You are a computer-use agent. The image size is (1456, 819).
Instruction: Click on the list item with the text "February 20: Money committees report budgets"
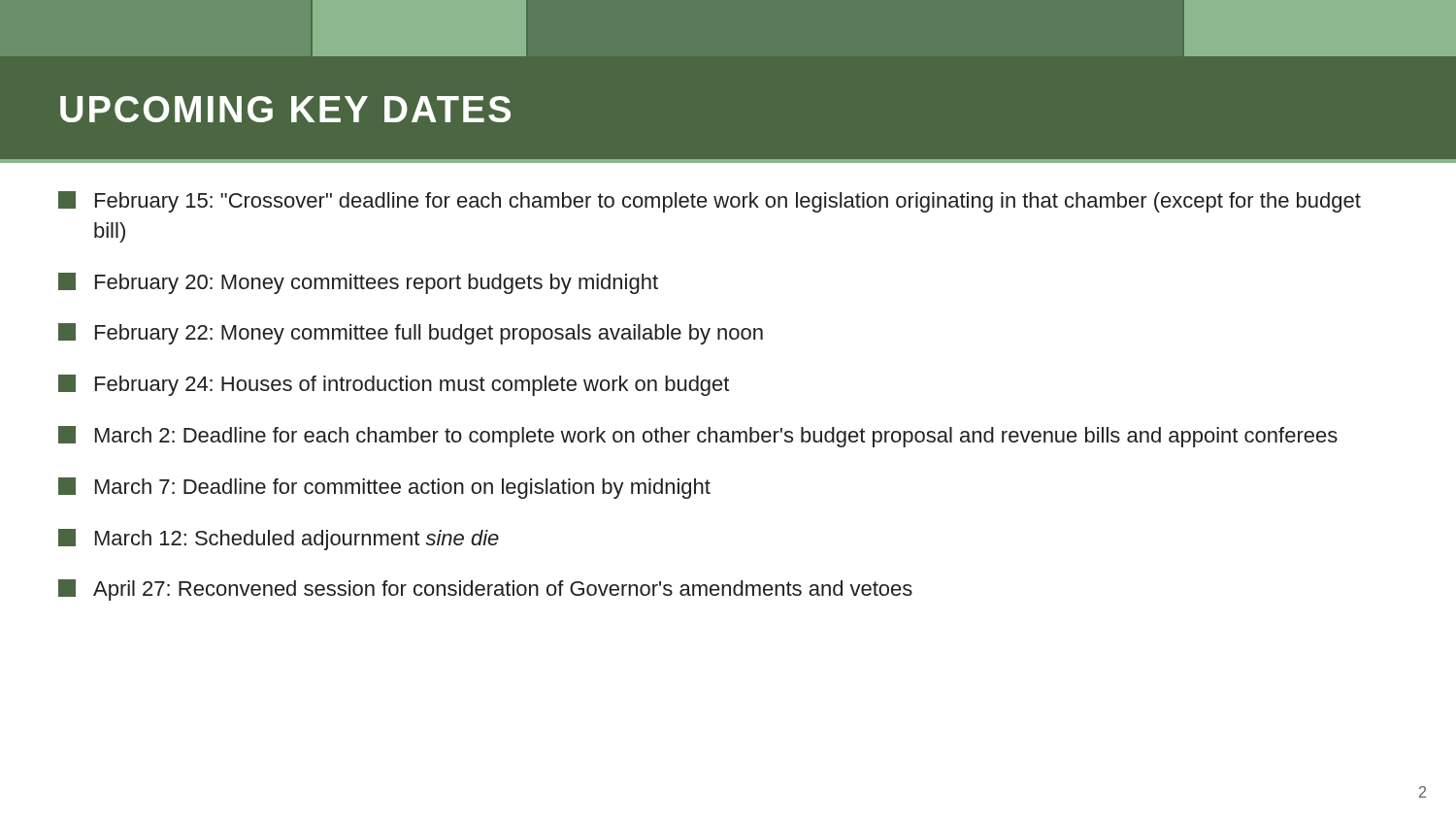tap(358, 283)
